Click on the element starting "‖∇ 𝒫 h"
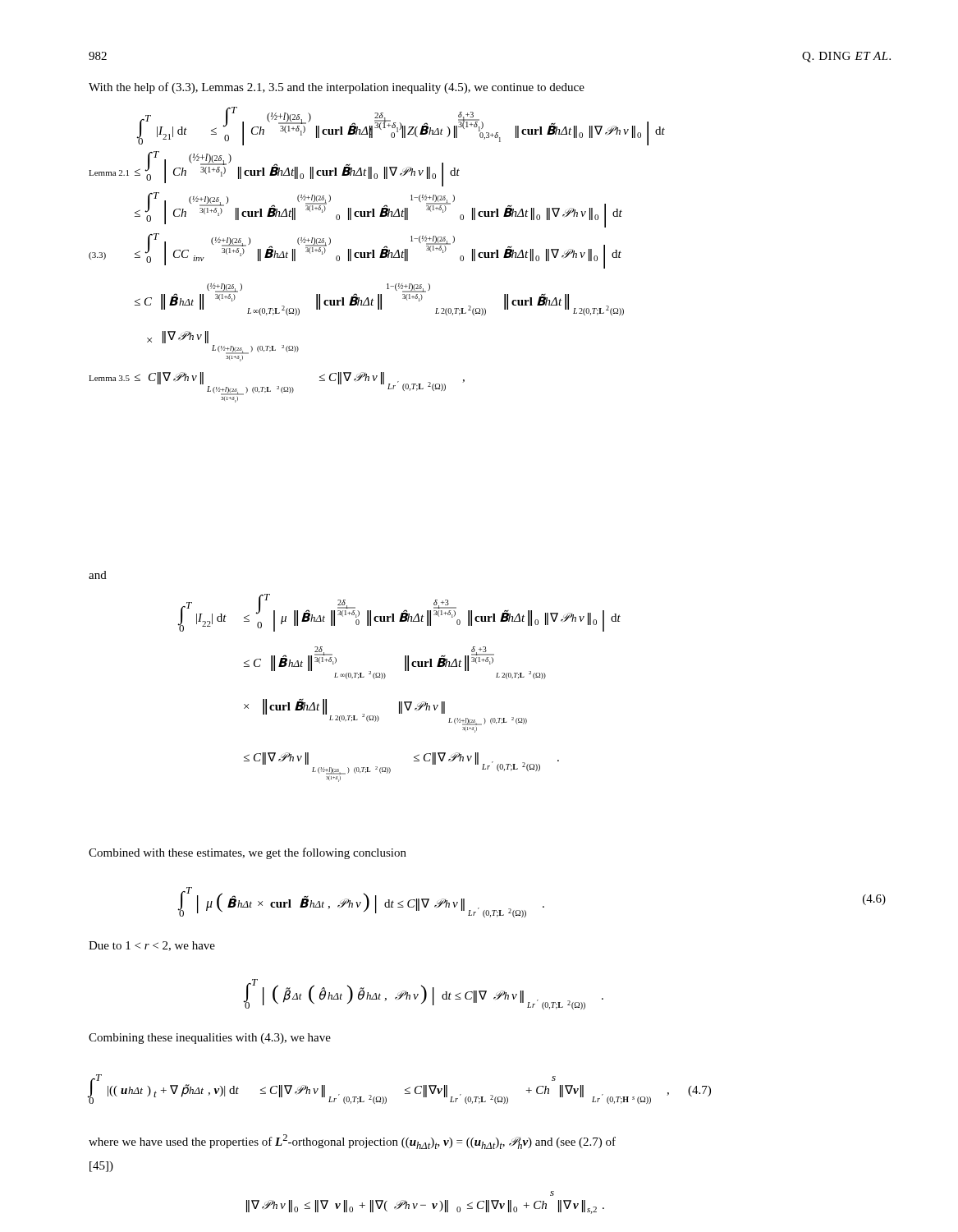Image resolution: width=958 pixels, height=1232 pixels. coord(446,1202)
